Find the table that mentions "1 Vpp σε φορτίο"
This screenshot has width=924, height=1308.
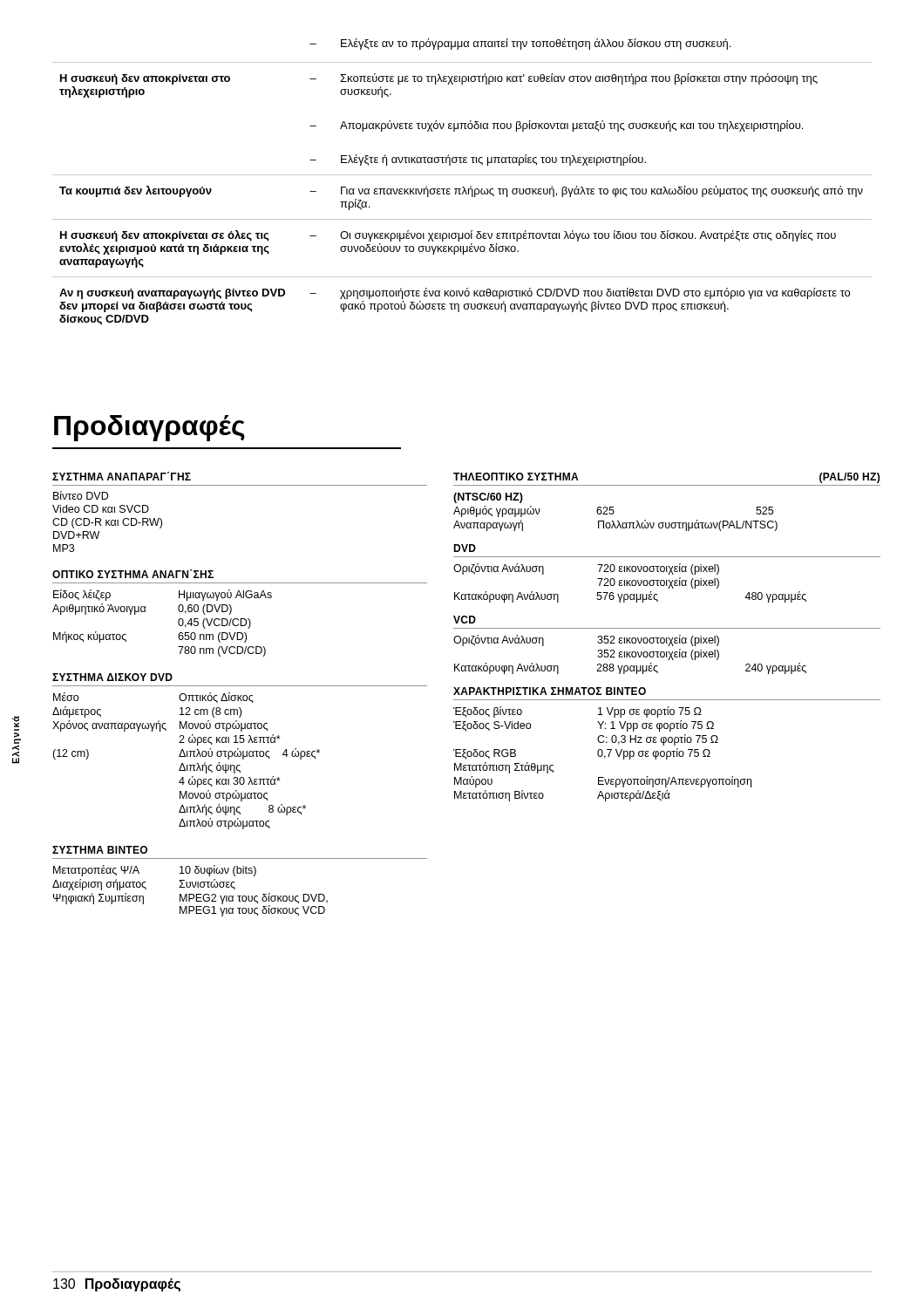coord(667,753)
